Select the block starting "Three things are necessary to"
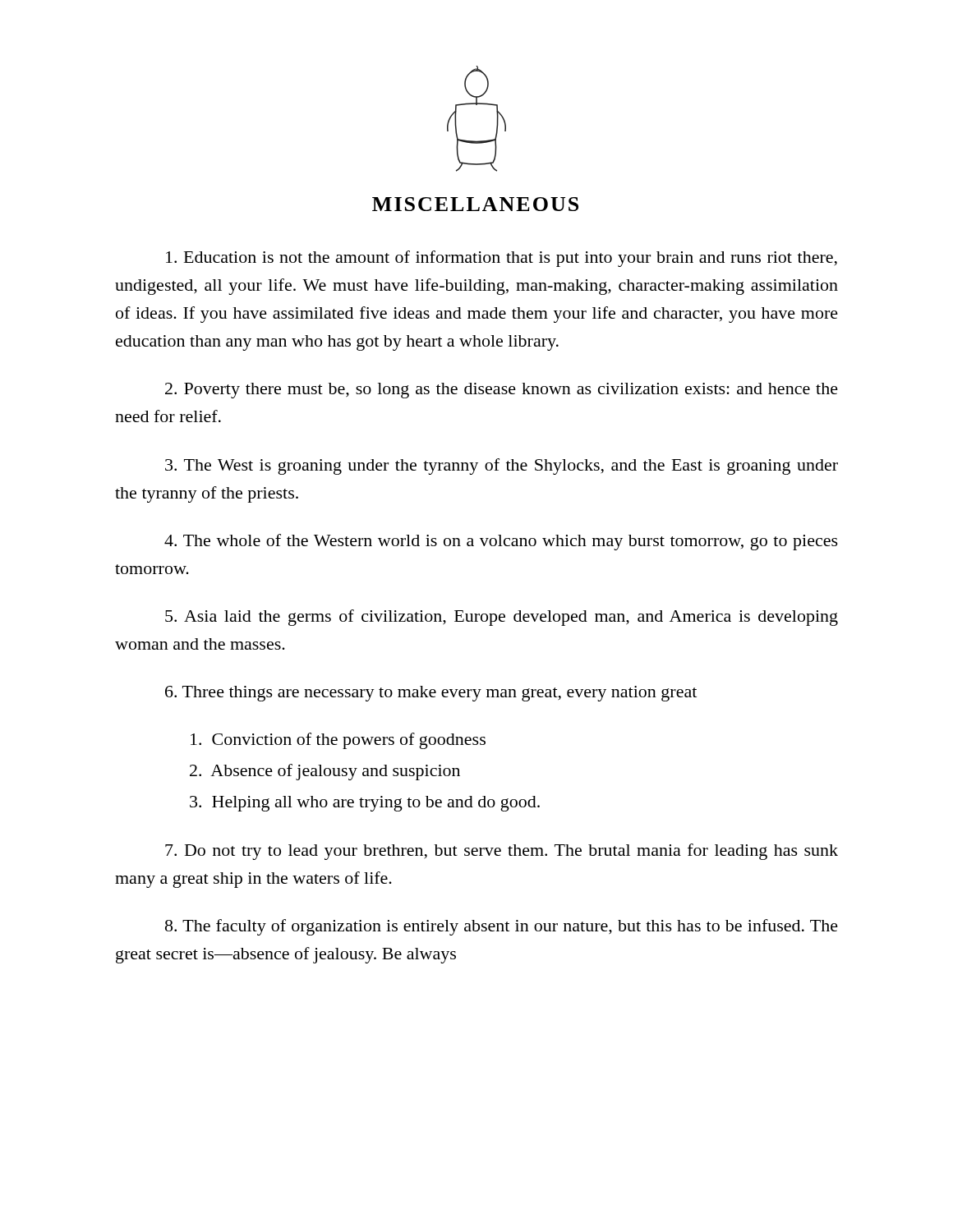Viewport: 953px width, 1232px height. coord(431,691)
